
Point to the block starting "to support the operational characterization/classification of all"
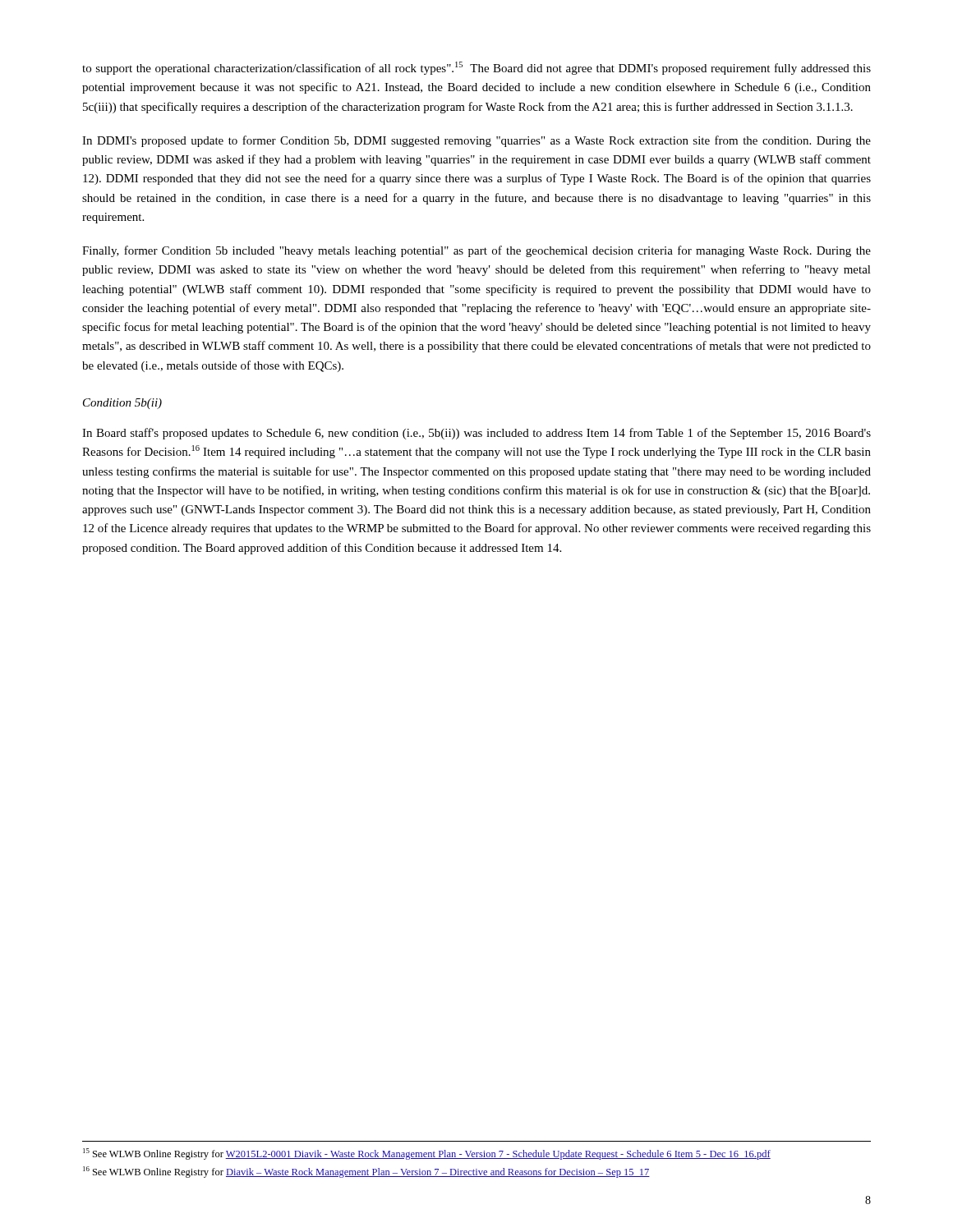pyautogui.click(x=476, y=88)
